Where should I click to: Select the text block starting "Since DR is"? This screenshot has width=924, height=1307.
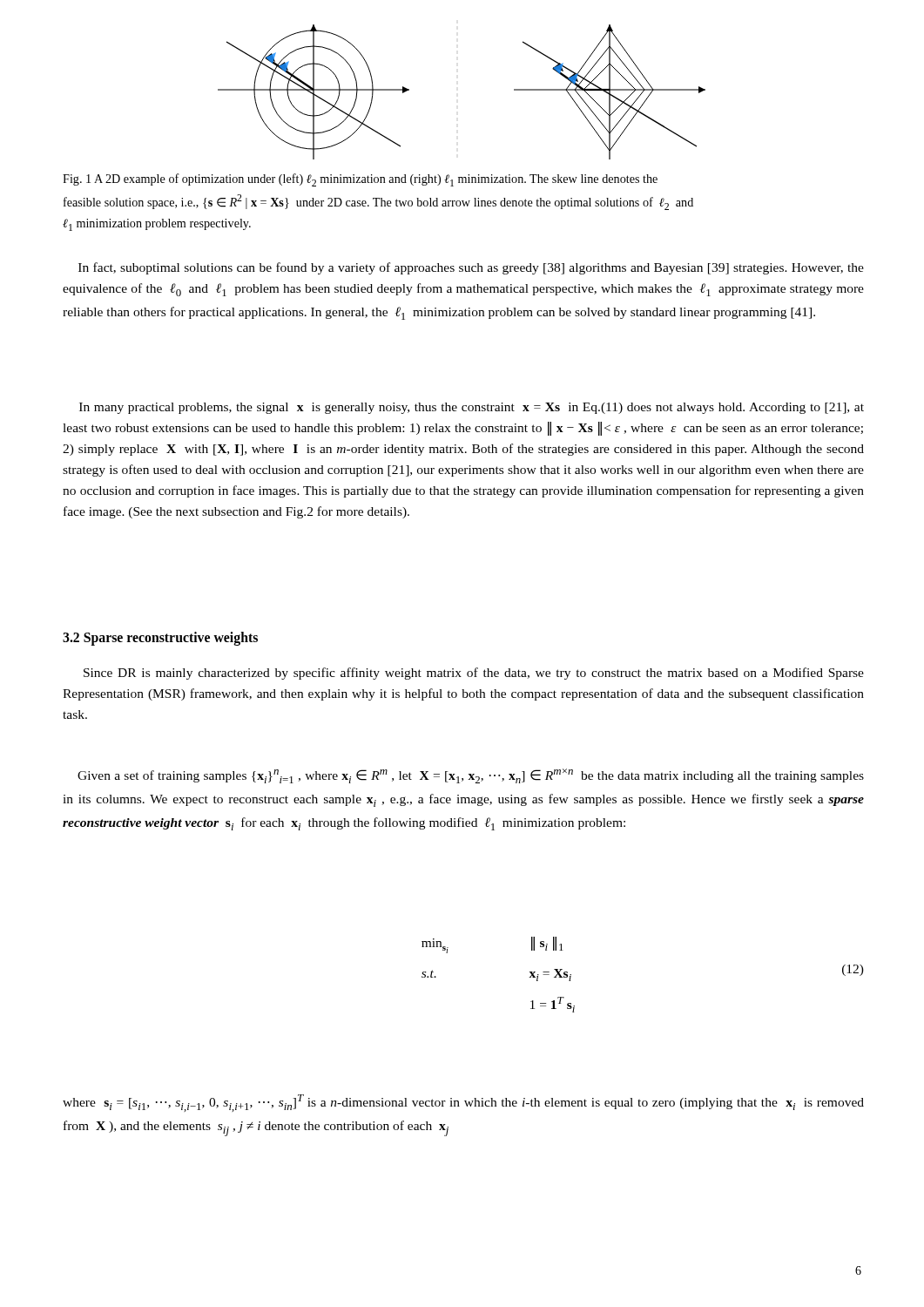coord(463,693)
